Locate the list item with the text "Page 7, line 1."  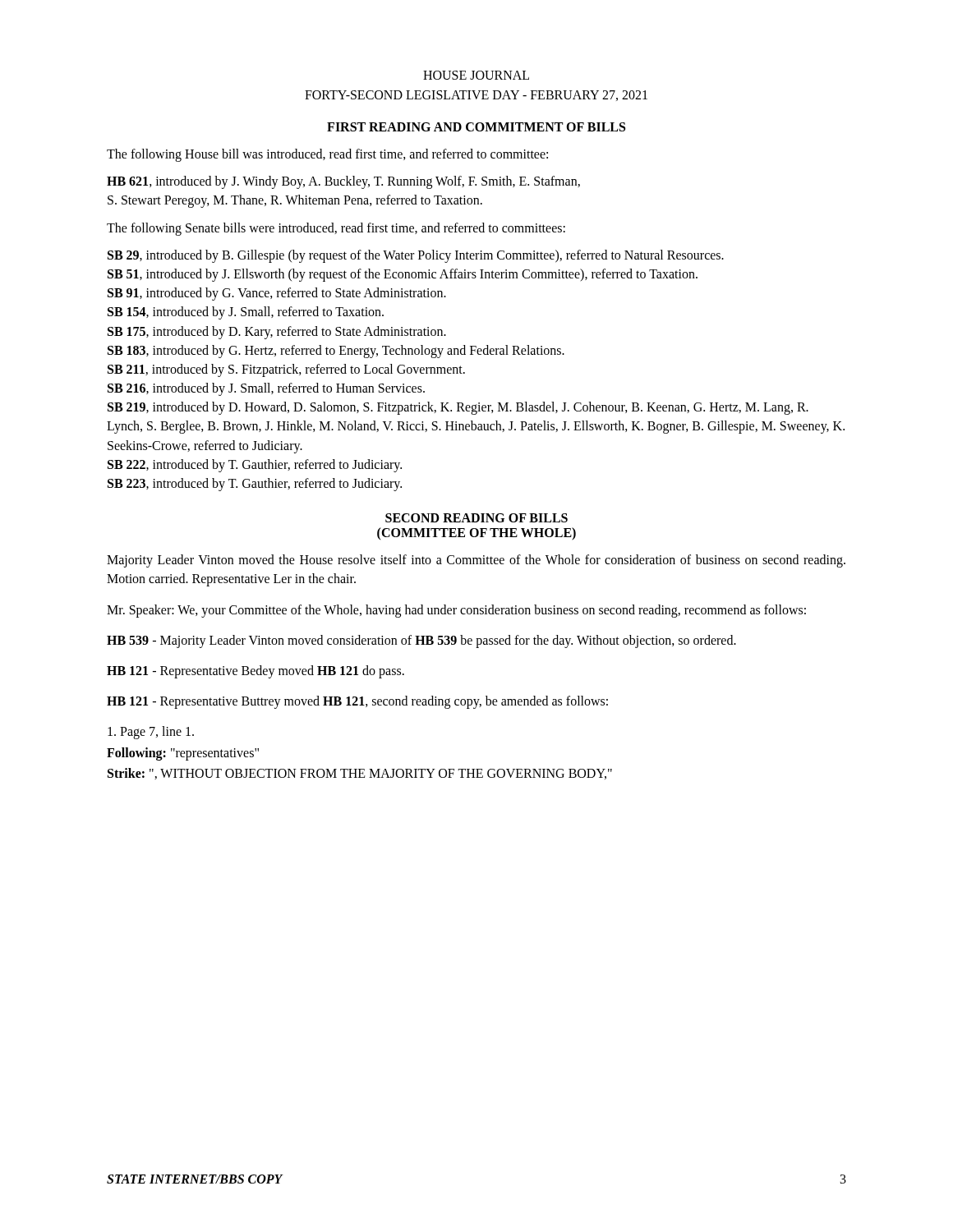click(151, 732)
